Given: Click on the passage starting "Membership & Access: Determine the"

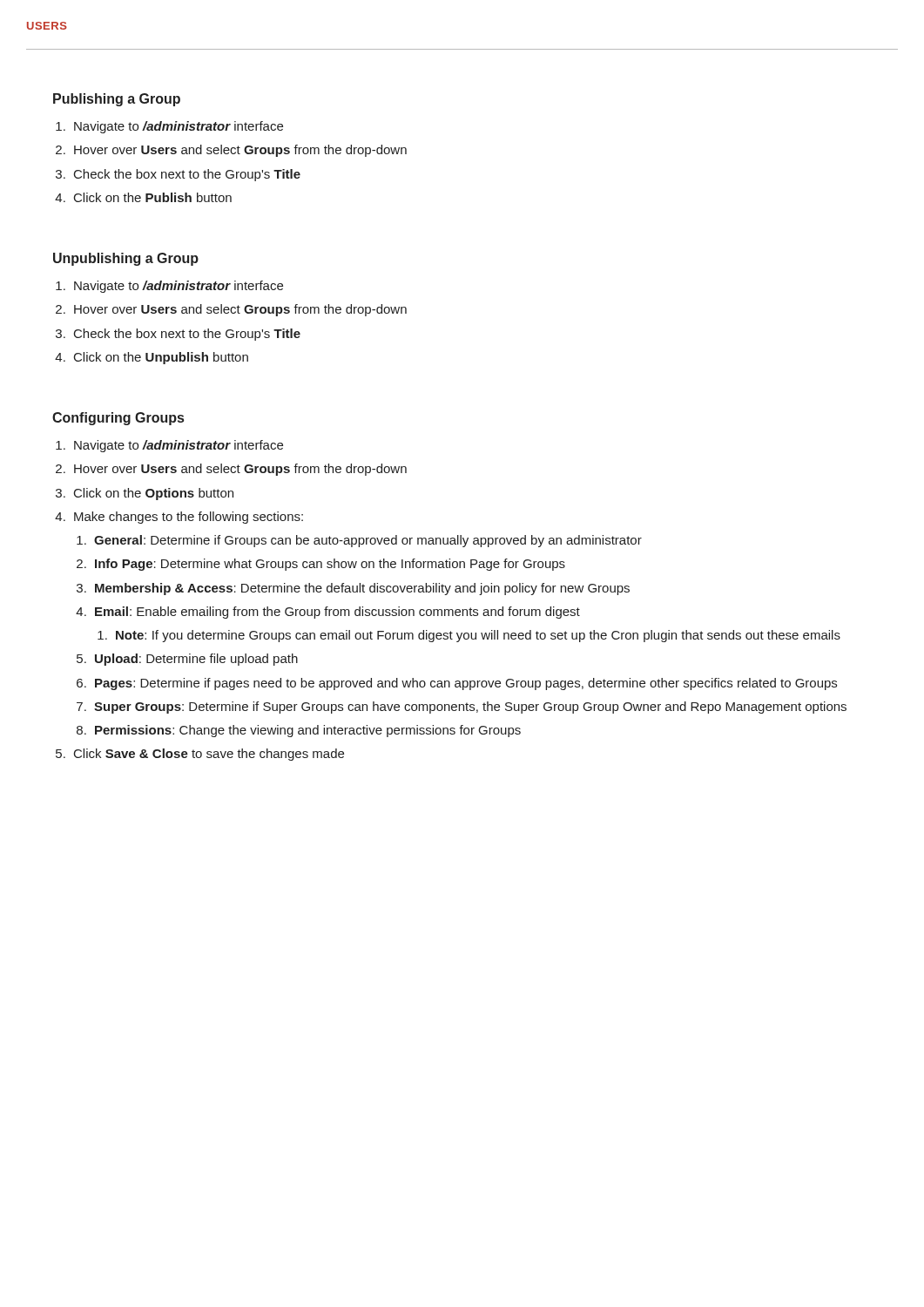Looking at the screenshot, I should (362, 587).
